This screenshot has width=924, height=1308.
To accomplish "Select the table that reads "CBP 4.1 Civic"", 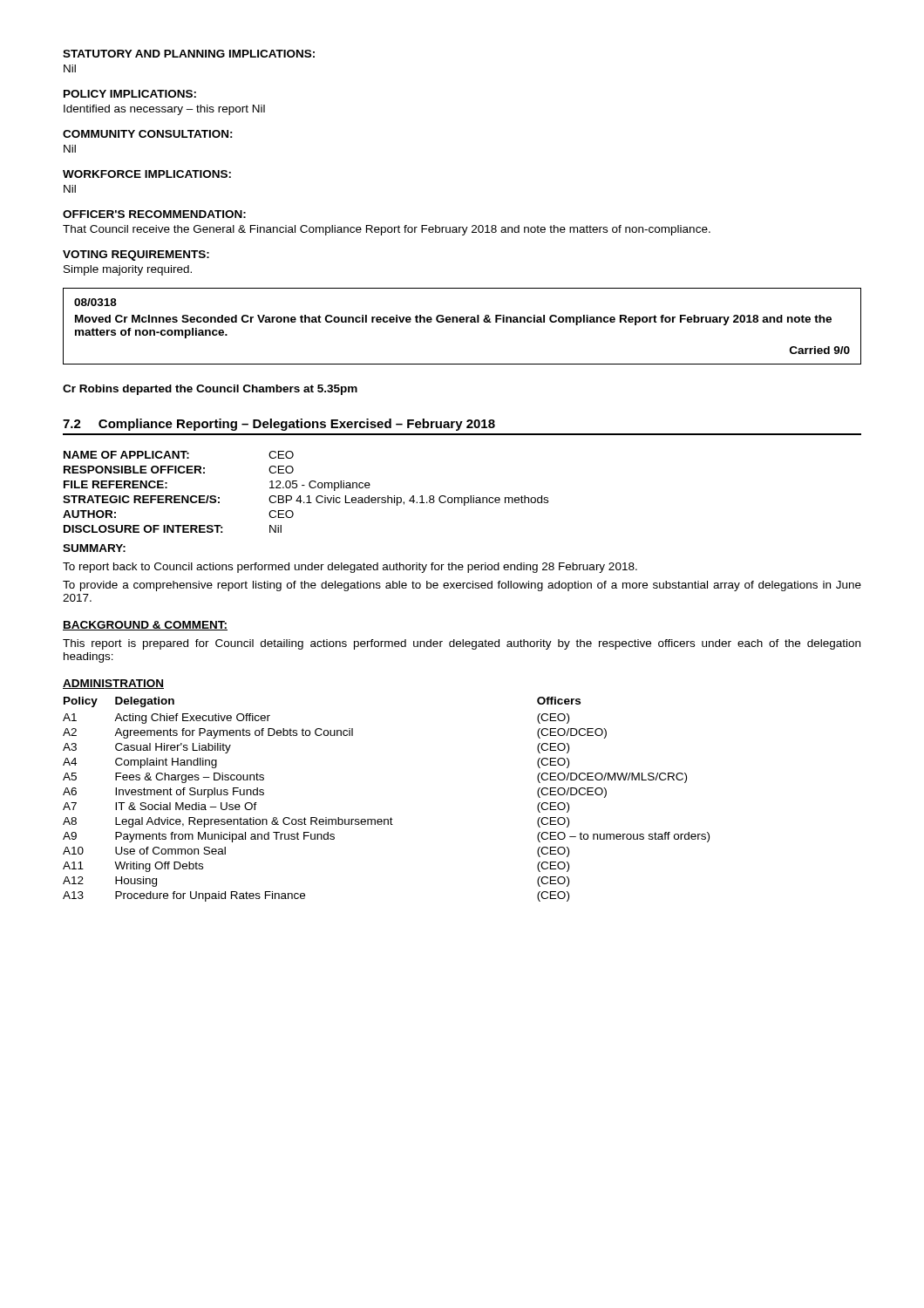I will [x=462, y=492].
